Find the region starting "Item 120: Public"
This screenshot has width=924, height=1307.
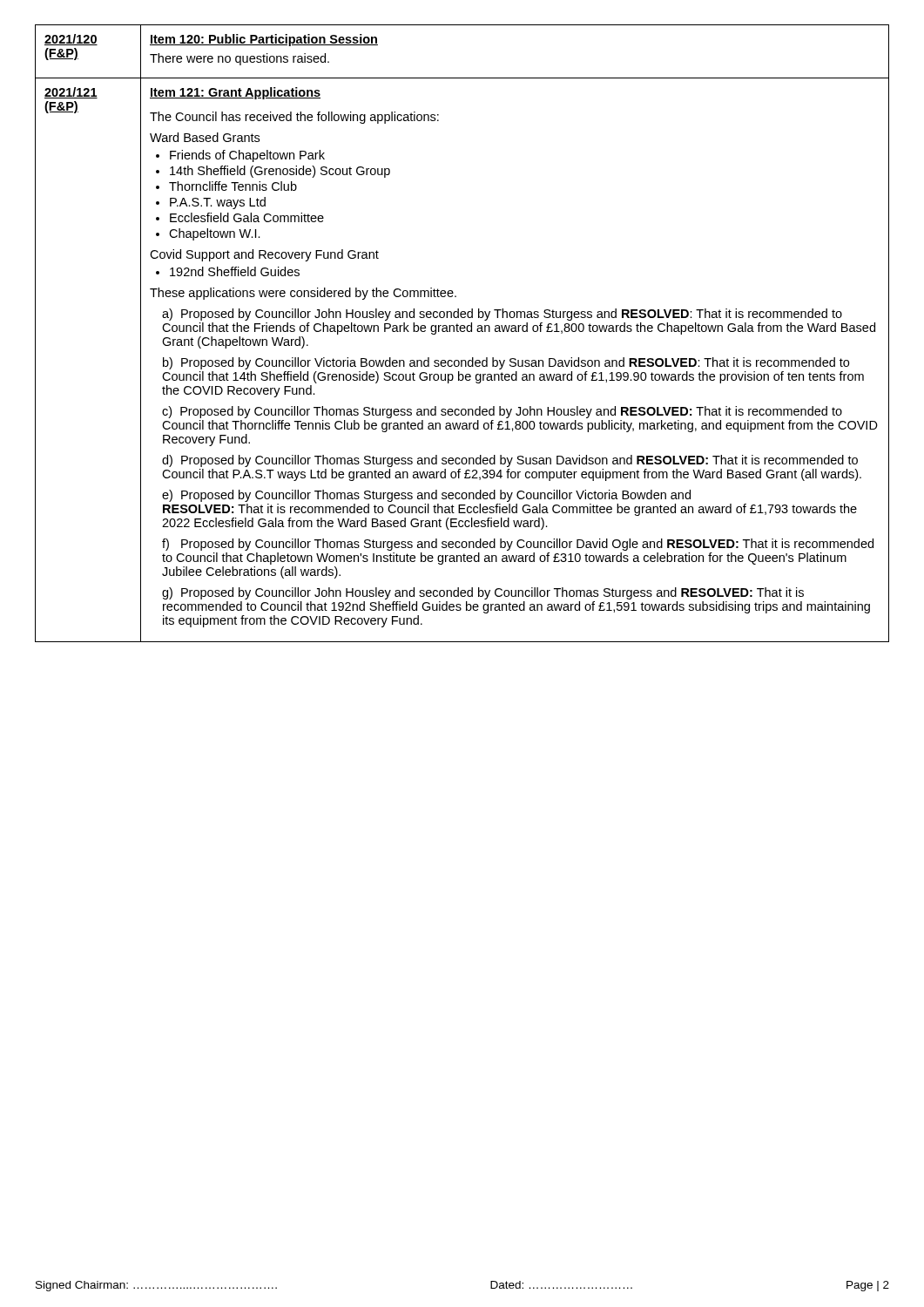click(264, 39)
